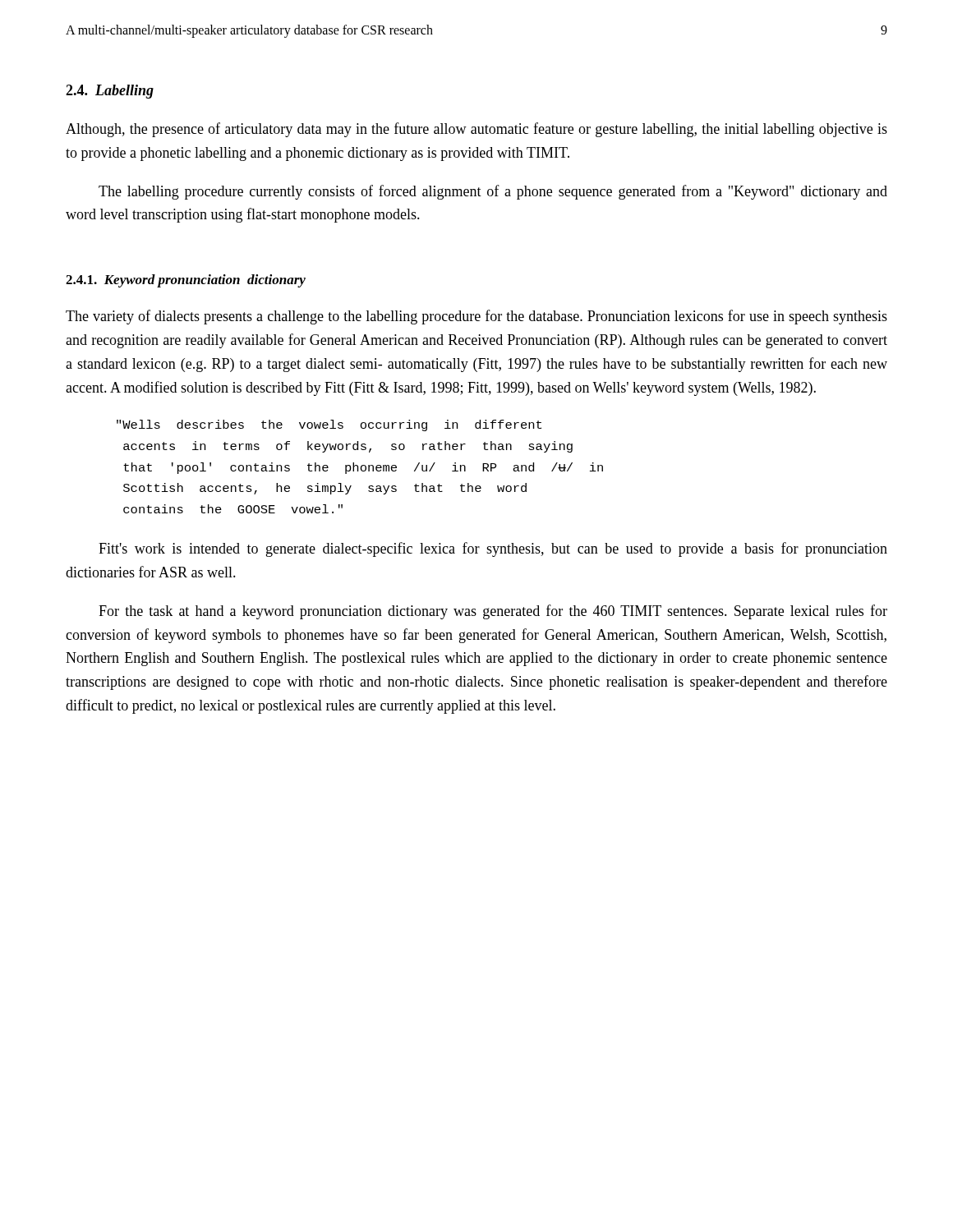This screenshot has height=1232, width=953.
Task: Find "2.4.1. Keyword pronunciation dictionary" on this page
Action: coord(186,280)
